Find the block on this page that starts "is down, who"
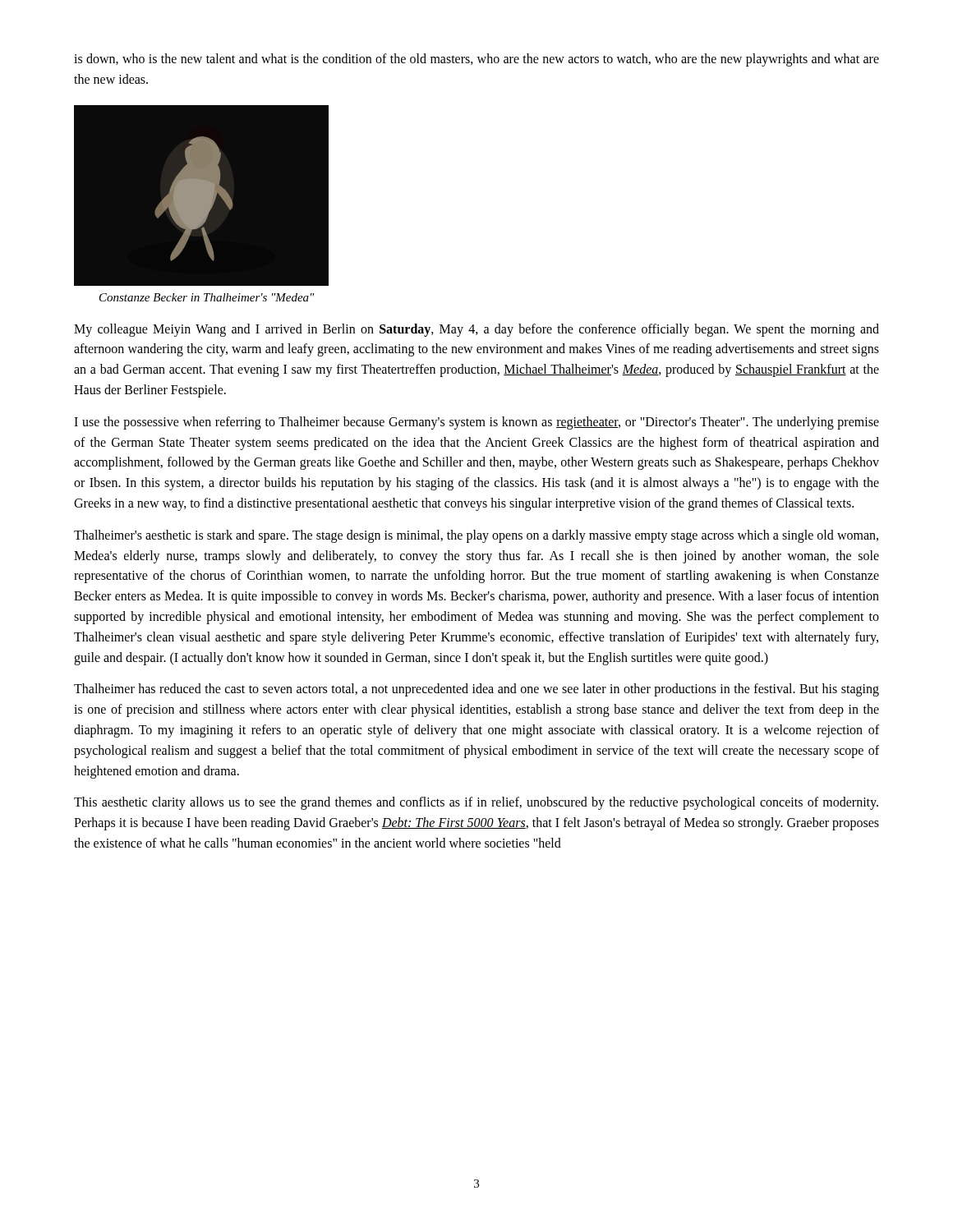Image resolution: width=953 pixels, height=1232 pixels. (476, 70)
